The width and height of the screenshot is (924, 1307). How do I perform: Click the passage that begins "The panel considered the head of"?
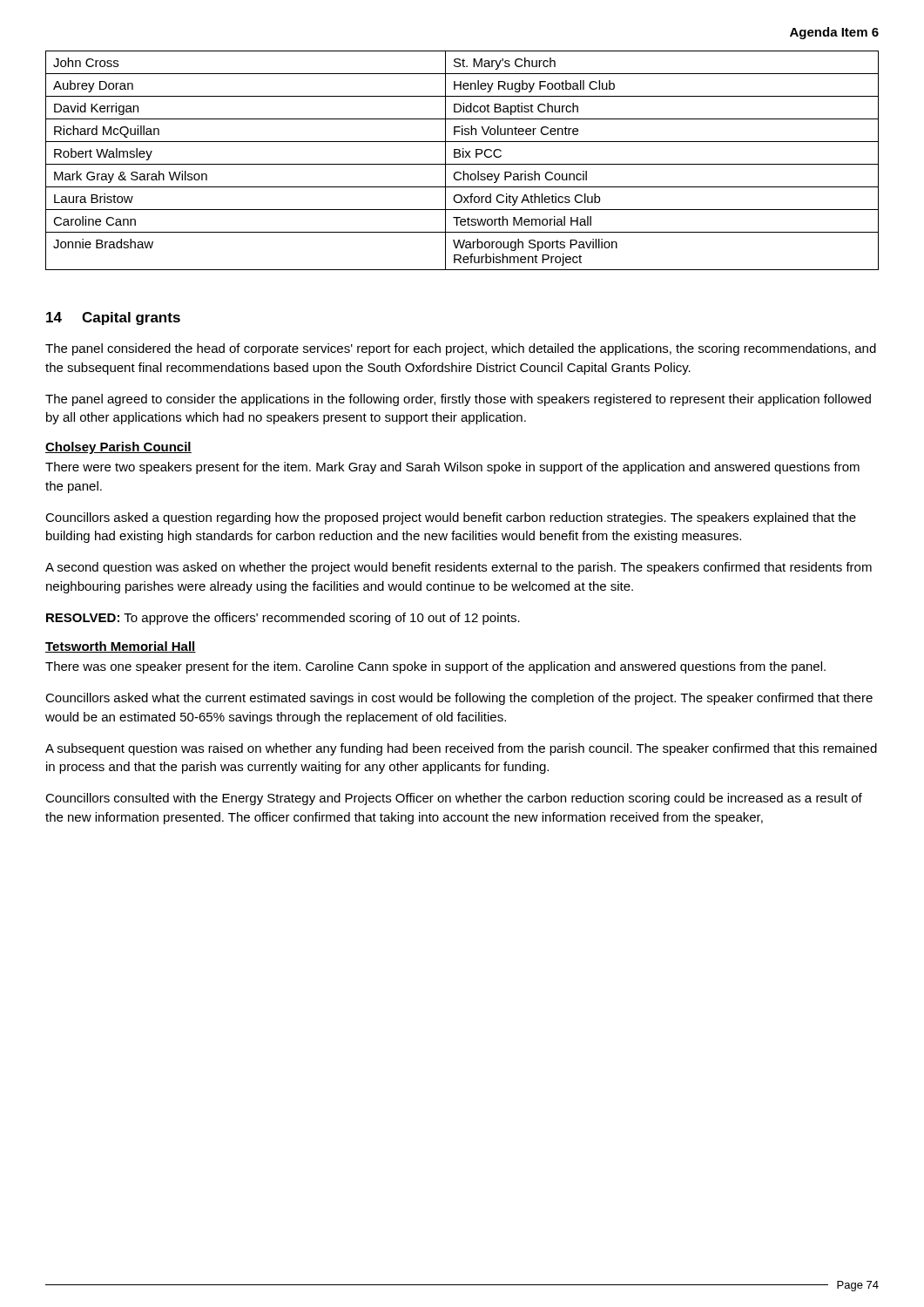pos(461,358)
